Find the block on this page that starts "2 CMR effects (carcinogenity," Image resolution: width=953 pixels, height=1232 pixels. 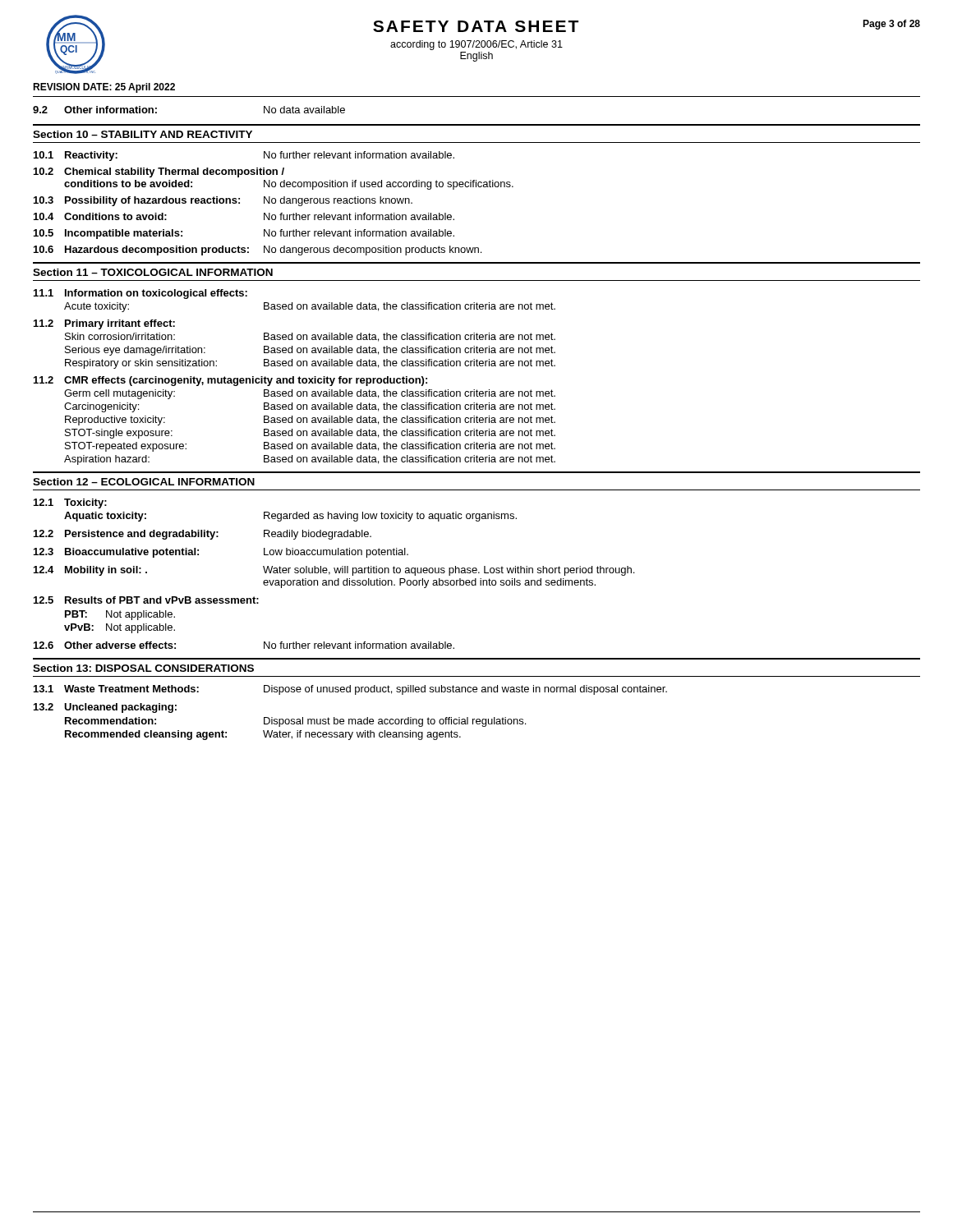click(476, 419)
